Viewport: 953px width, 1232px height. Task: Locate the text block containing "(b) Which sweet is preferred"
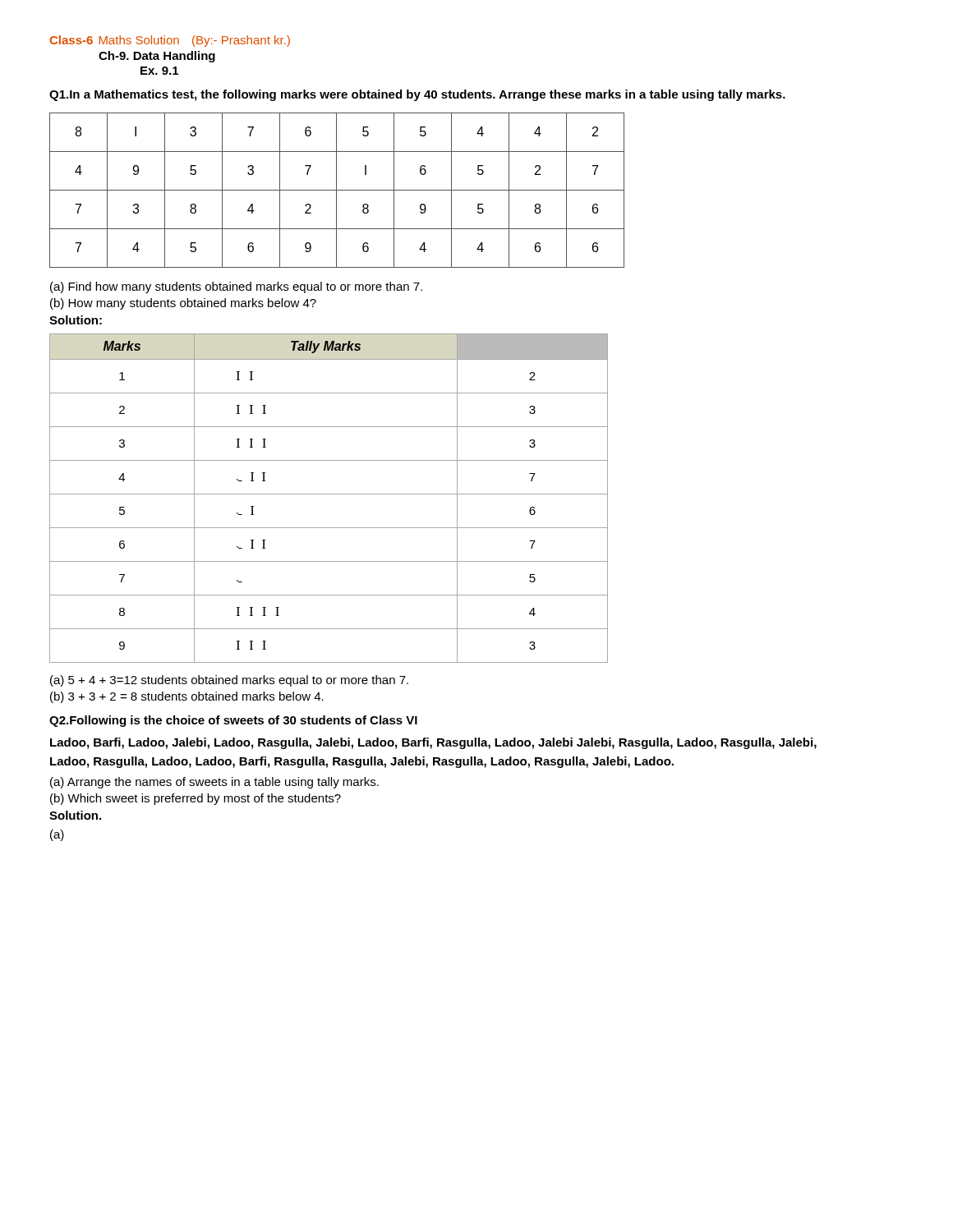click(195, 798)
